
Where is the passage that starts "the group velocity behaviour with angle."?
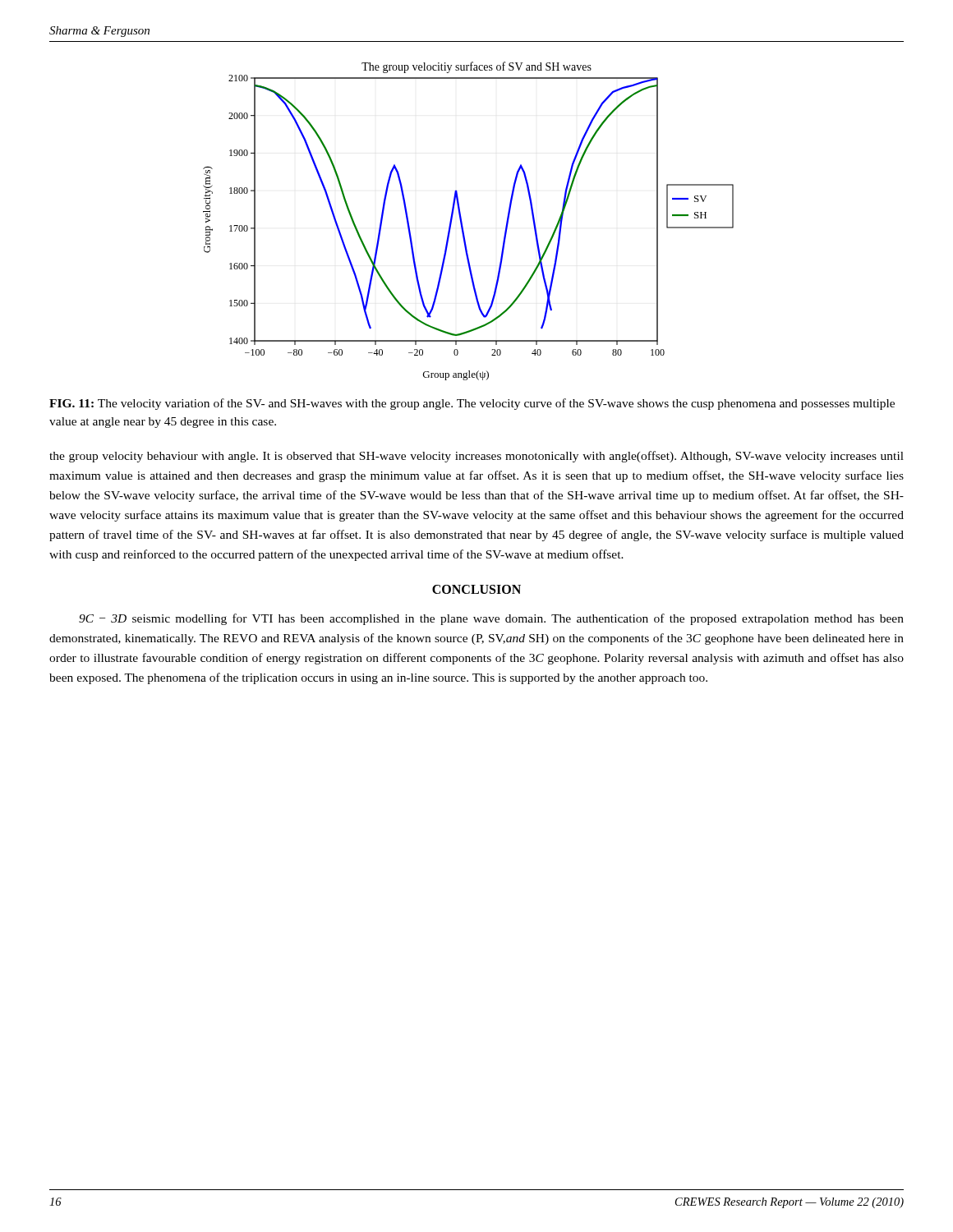pos(476,505)
